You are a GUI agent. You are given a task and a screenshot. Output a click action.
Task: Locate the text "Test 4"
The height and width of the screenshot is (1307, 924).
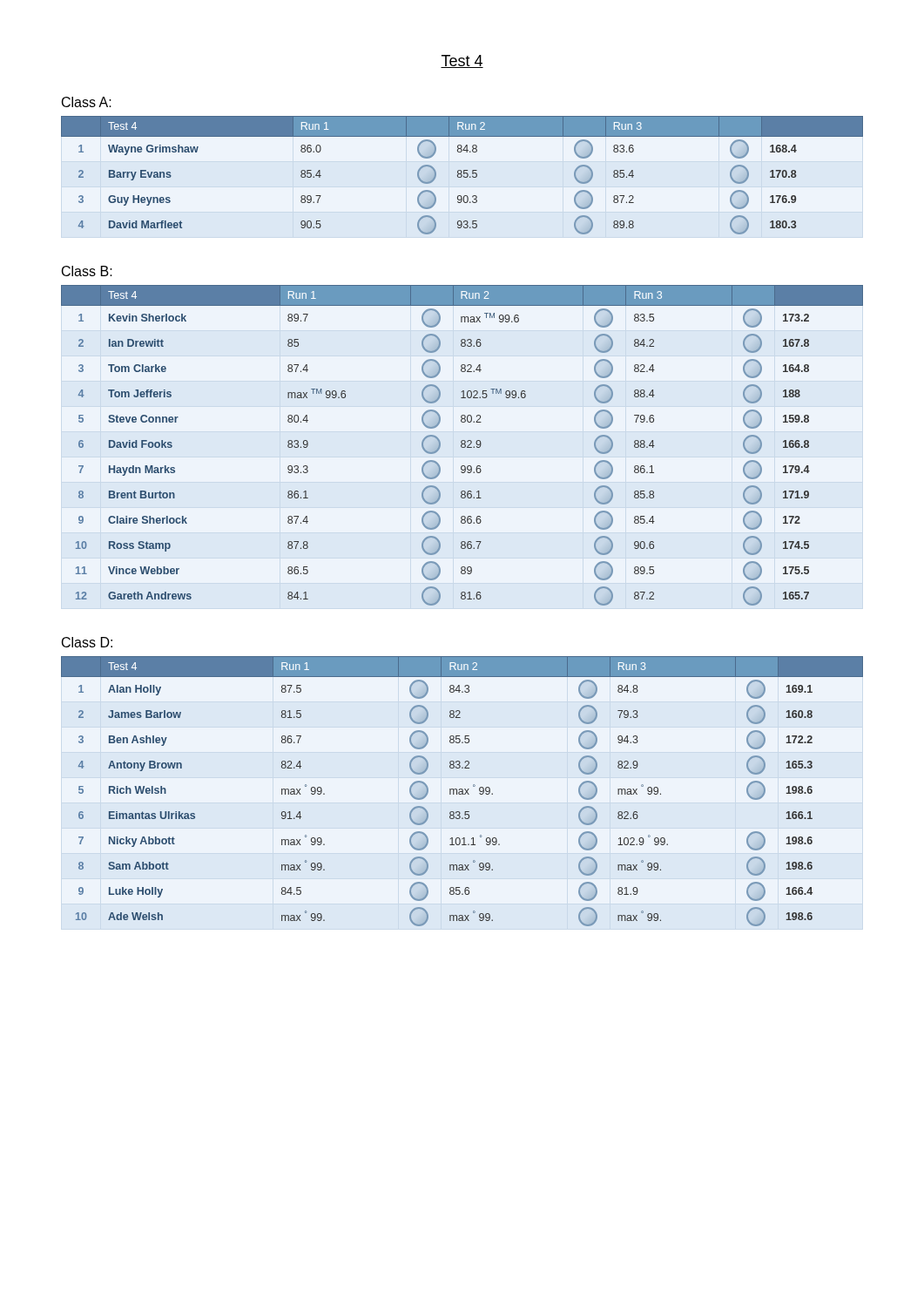[462, 61]
